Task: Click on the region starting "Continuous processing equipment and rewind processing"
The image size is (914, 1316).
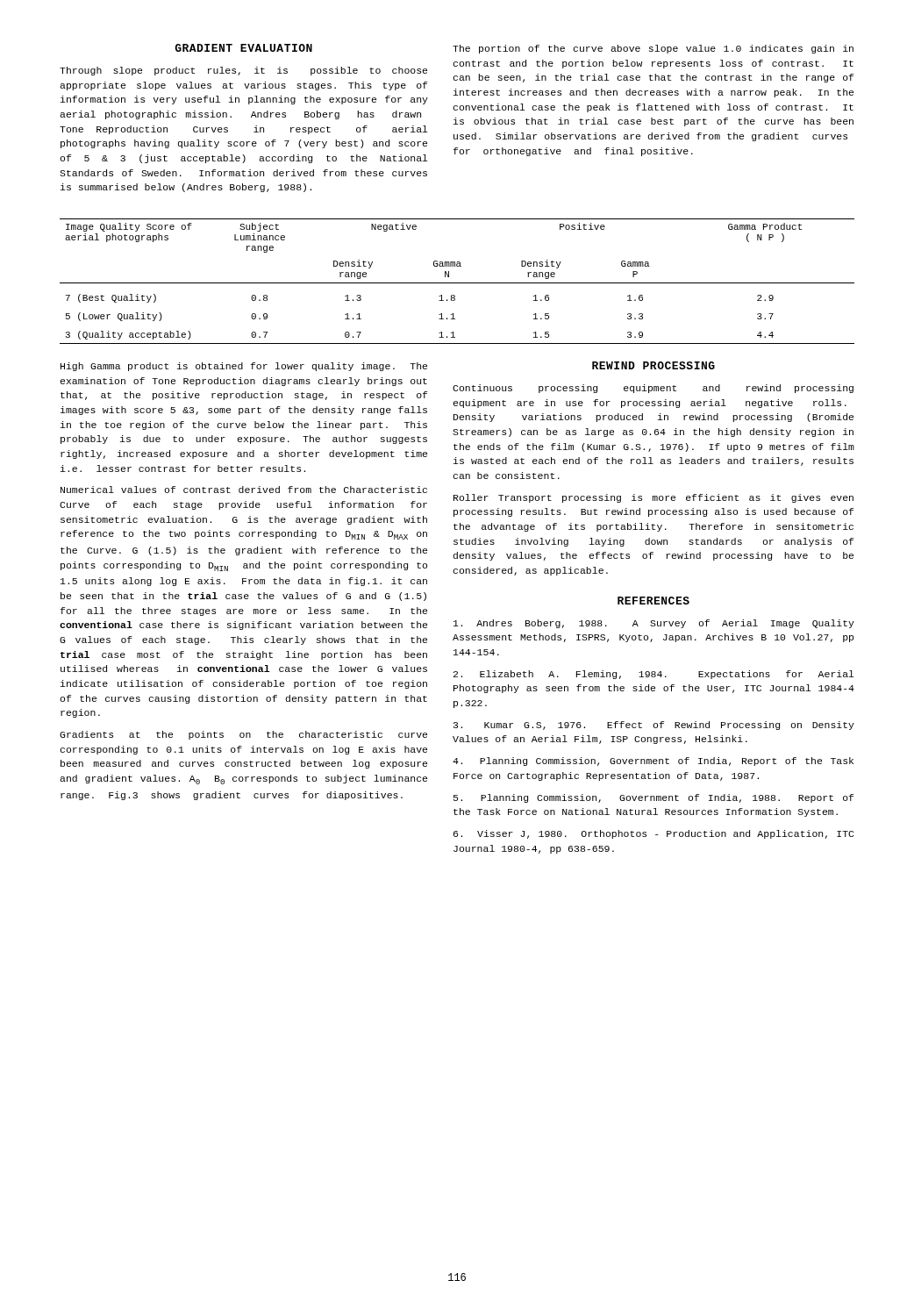Action: coord(653,433)
